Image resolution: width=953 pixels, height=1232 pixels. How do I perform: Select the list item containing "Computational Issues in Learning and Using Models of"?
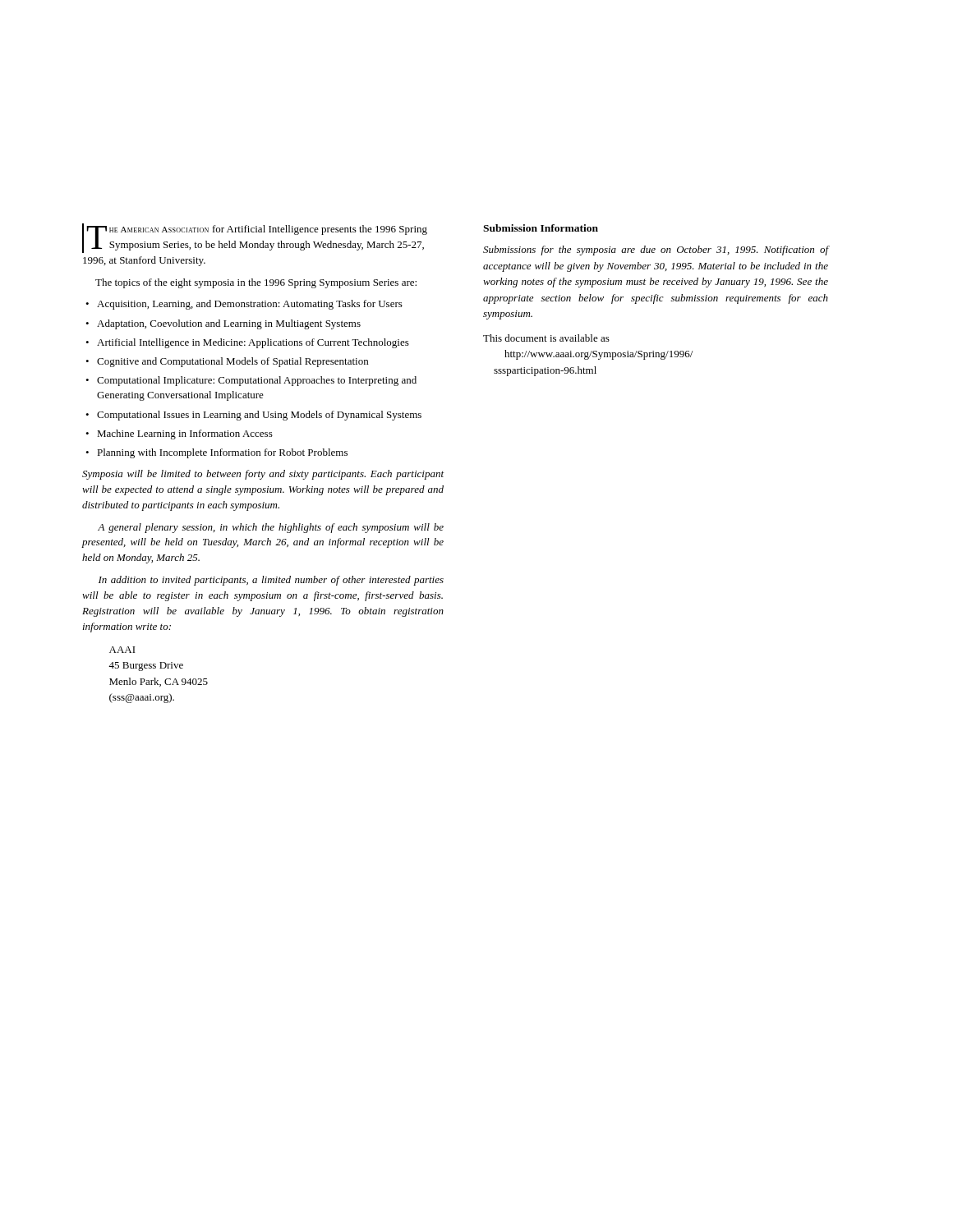259,414
